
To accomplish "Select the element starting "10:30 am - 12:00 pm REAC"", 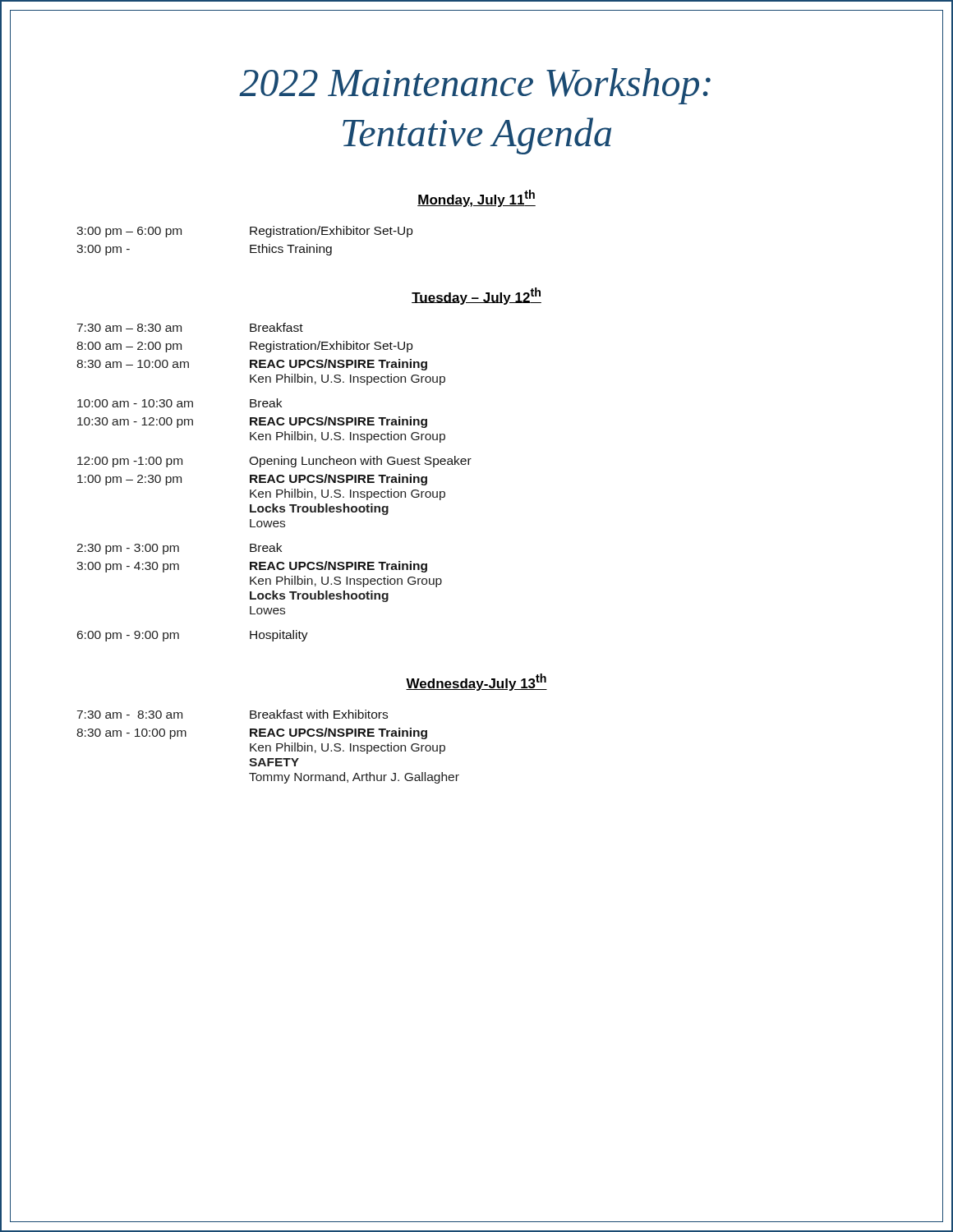I will point(252,422).
